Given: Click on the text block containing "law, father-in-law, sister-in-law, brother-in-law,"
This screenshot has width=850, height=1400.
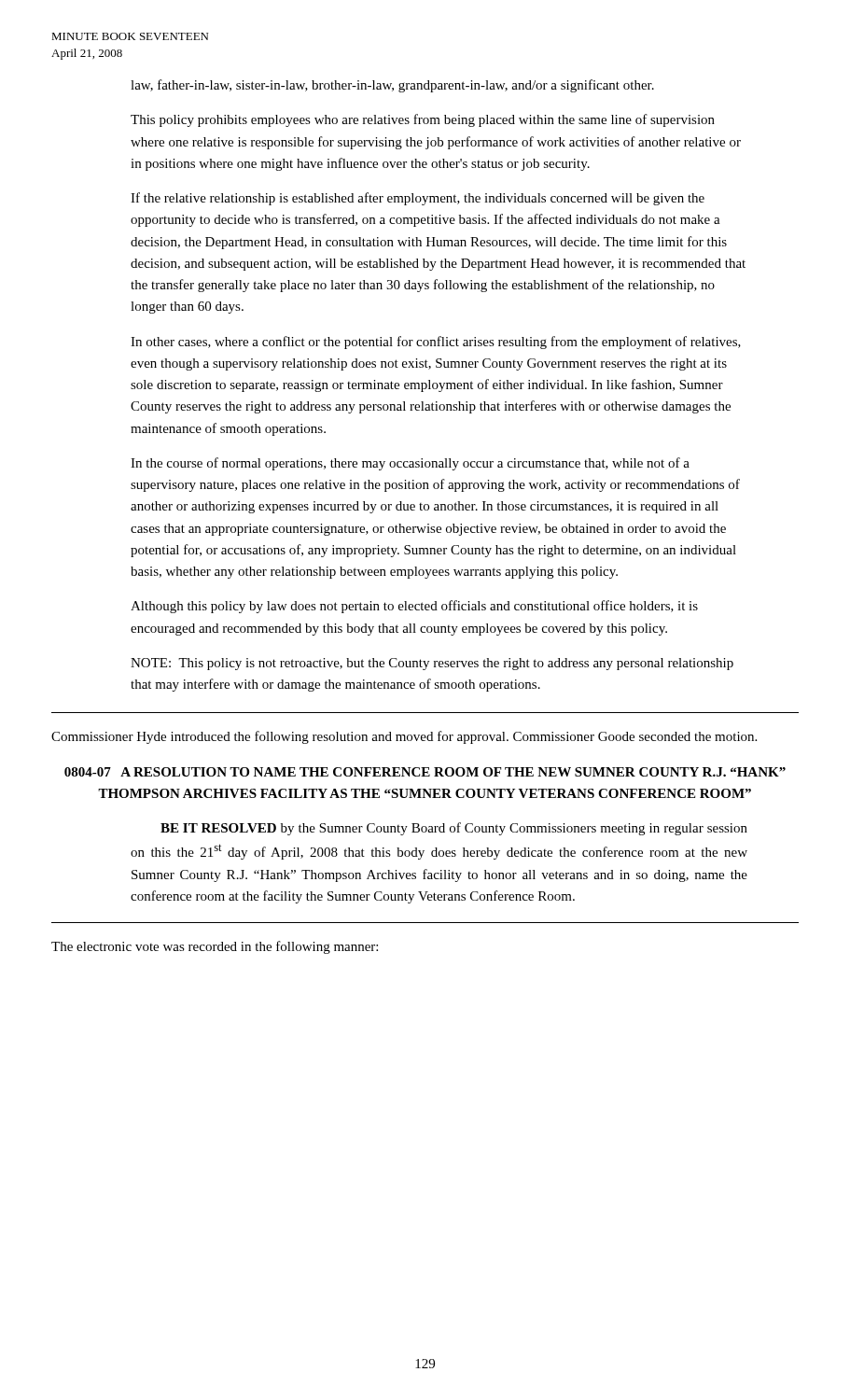Looking at the screenshot, I should (x=393, y=85).
